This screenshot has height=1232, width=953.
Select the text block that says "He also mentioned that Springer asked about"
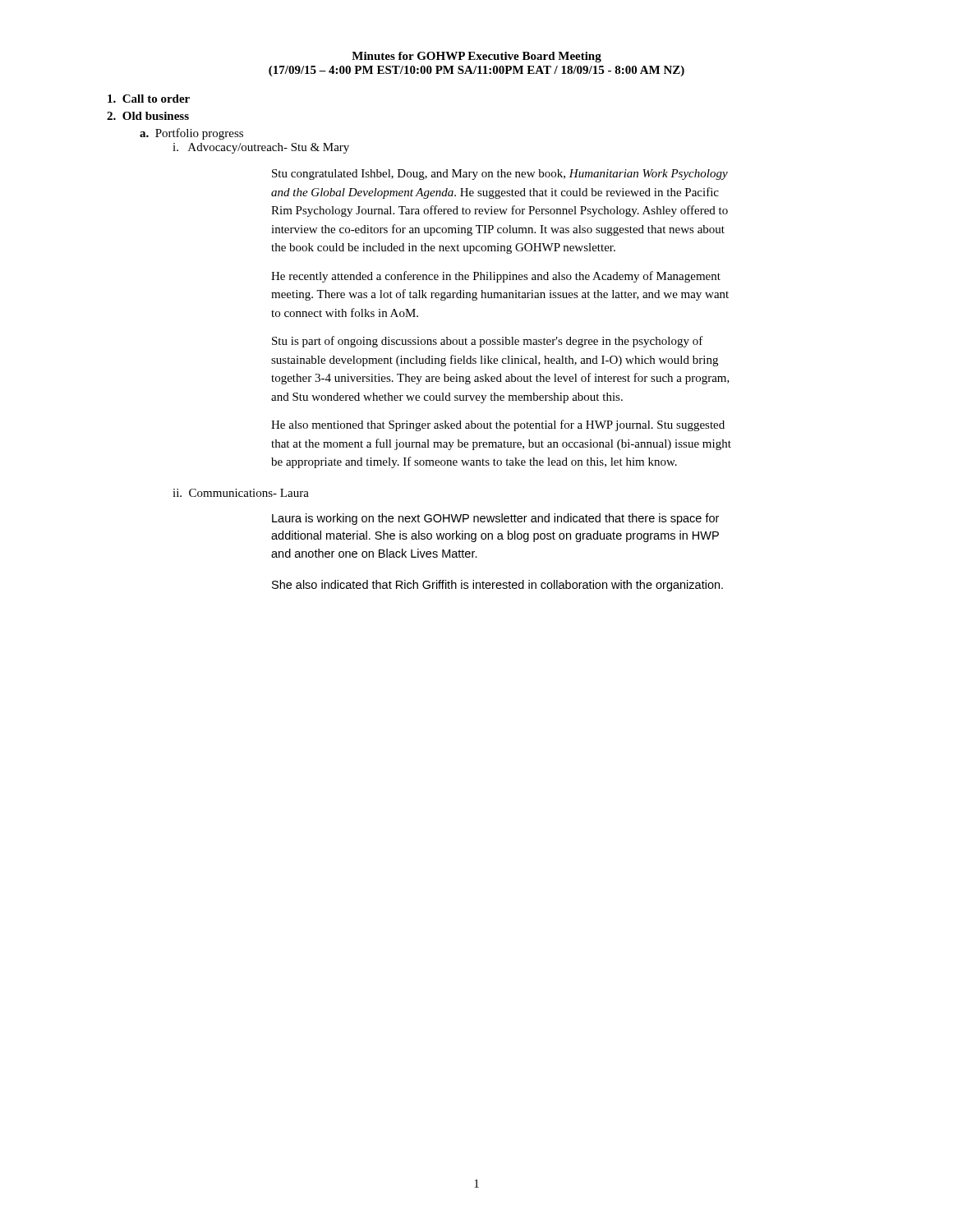501,443
